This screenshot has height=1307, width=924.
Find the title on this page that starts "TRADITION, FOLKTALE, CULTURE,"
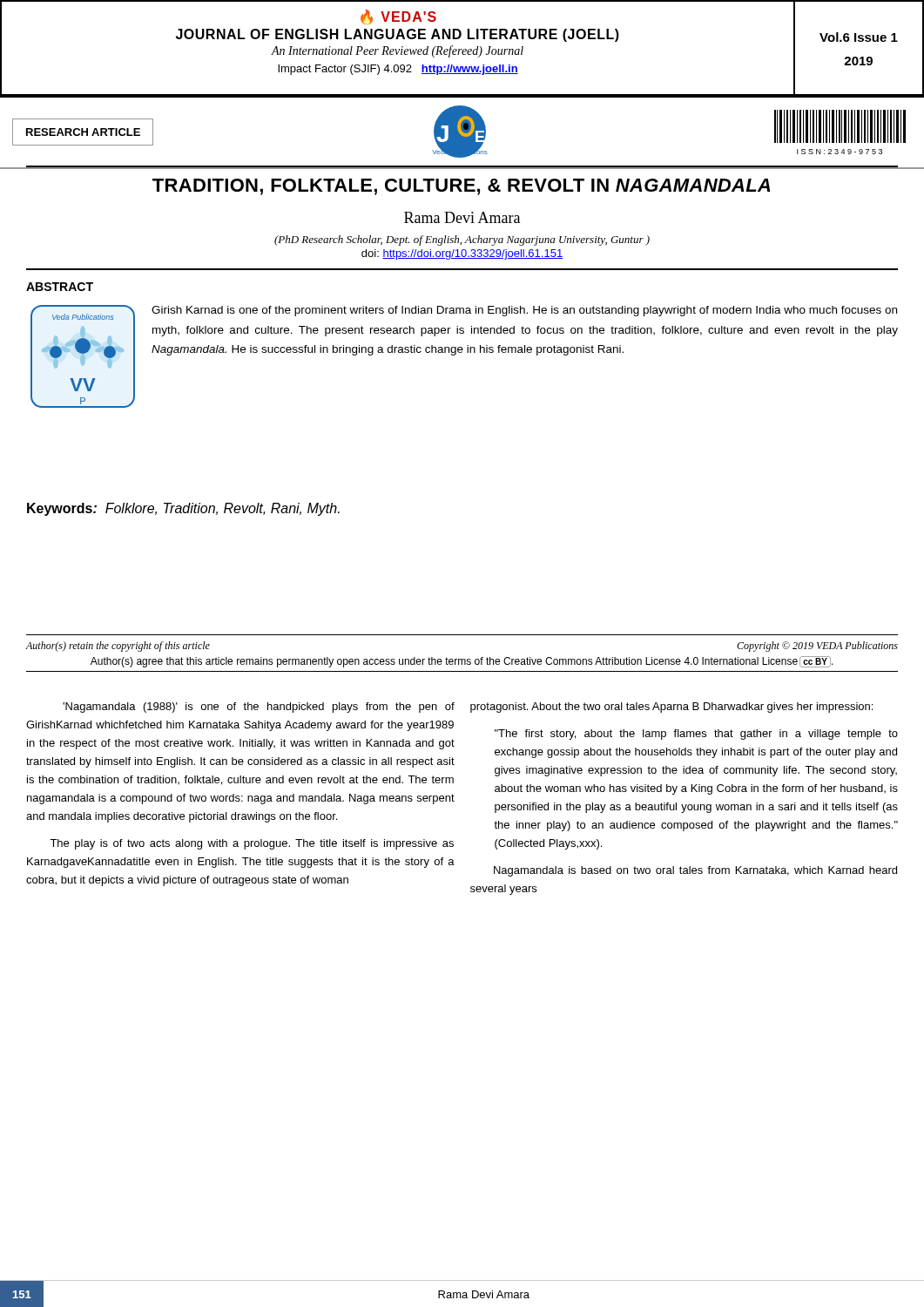click(462, 185)
